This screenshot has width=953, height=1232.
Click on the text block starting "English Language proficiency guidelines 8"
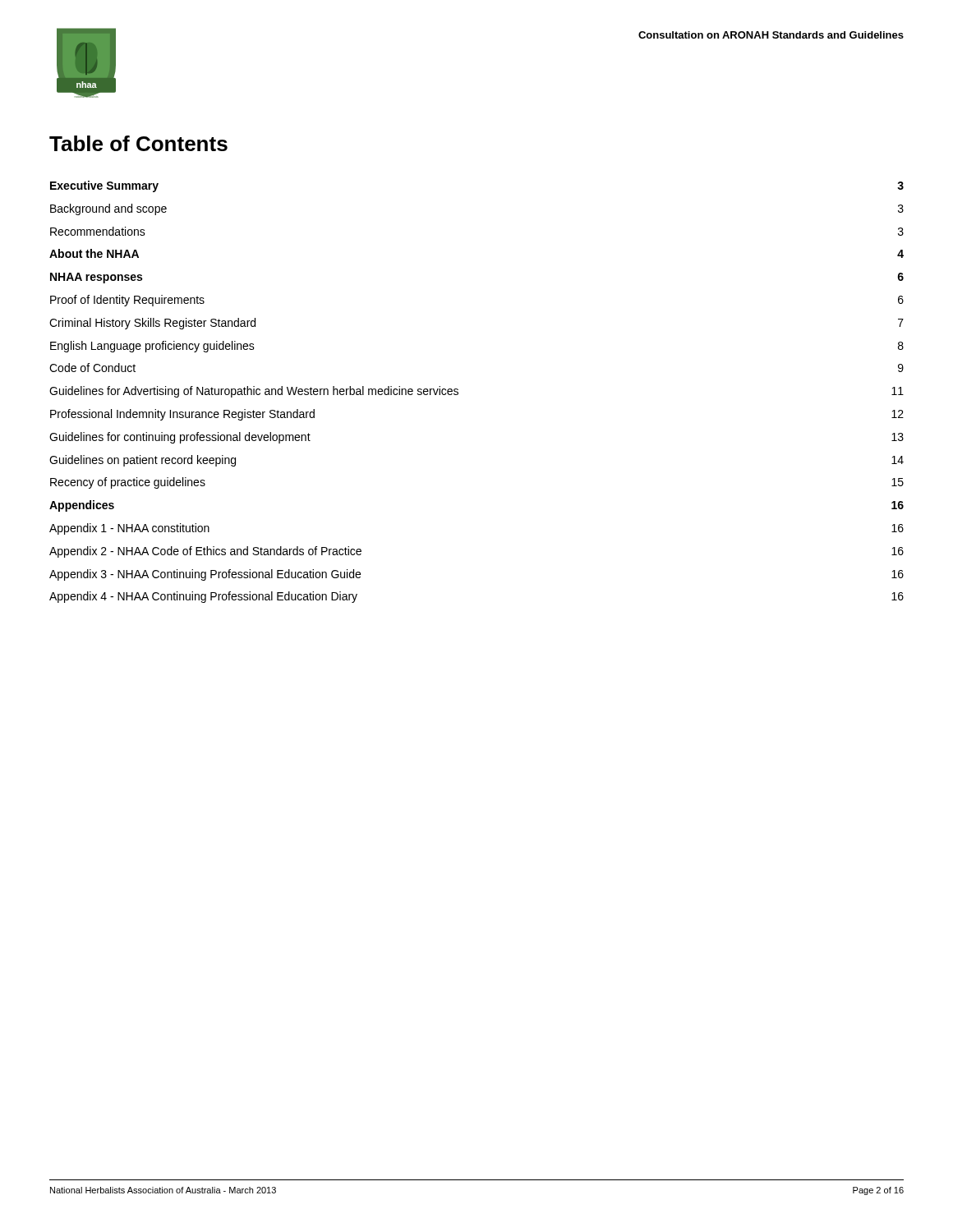click(x=152, y=346)
